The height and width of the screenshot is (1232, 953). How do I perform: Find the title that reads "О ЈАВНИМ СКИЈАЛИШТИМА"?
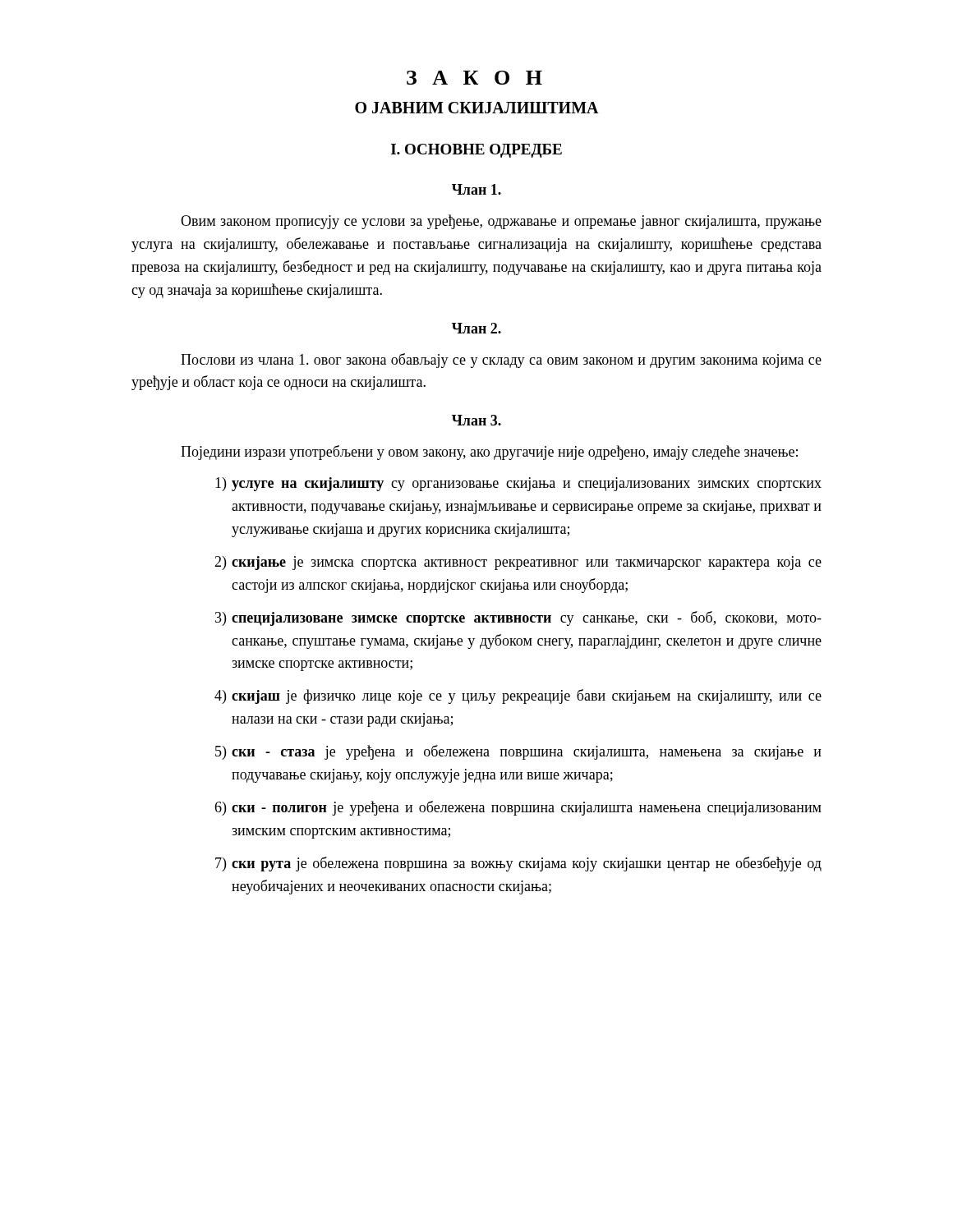[x=476, y=108]
